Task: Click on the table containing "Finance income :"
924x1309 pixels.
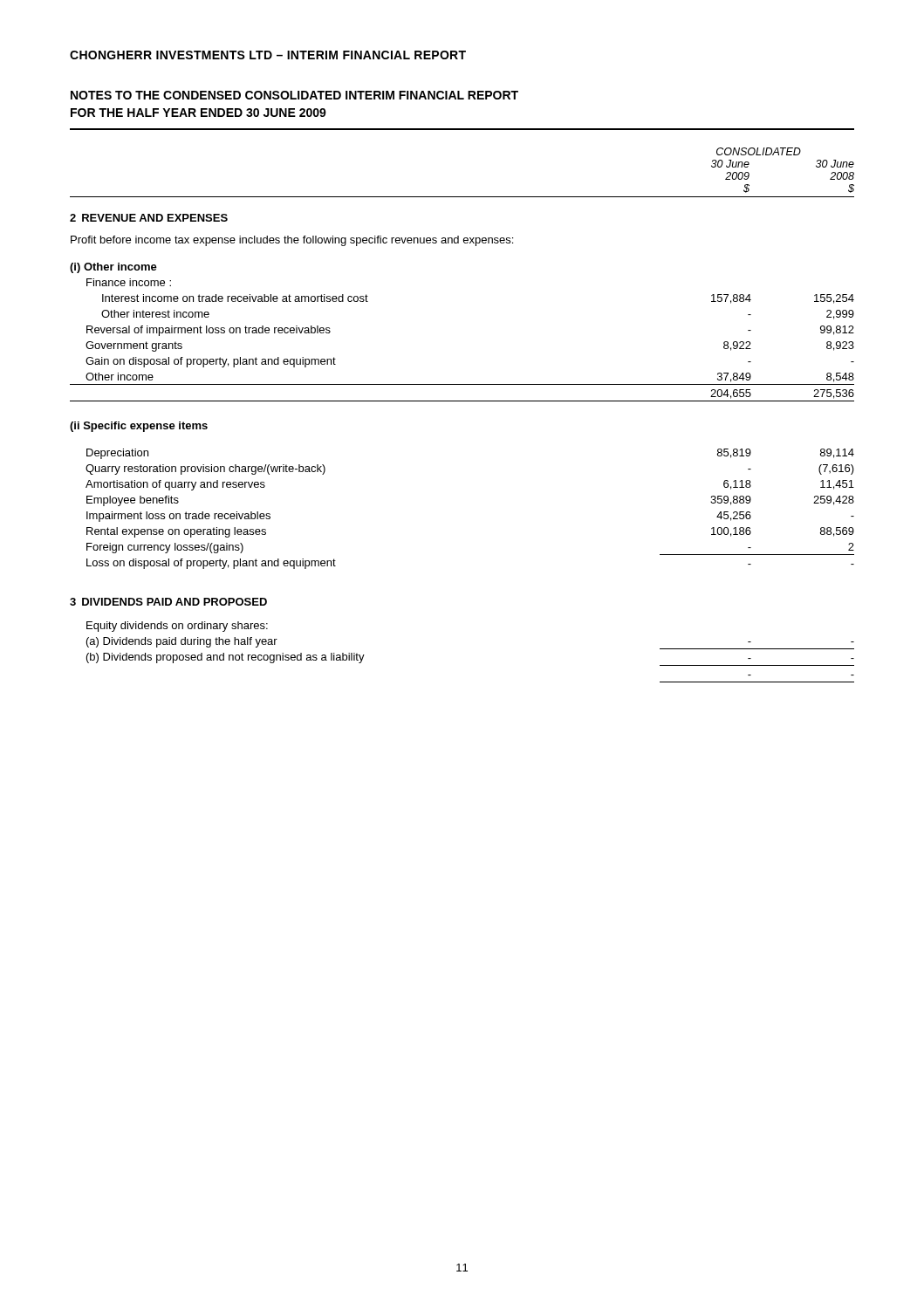Action: pyautogui.click(x=462, y=447)
